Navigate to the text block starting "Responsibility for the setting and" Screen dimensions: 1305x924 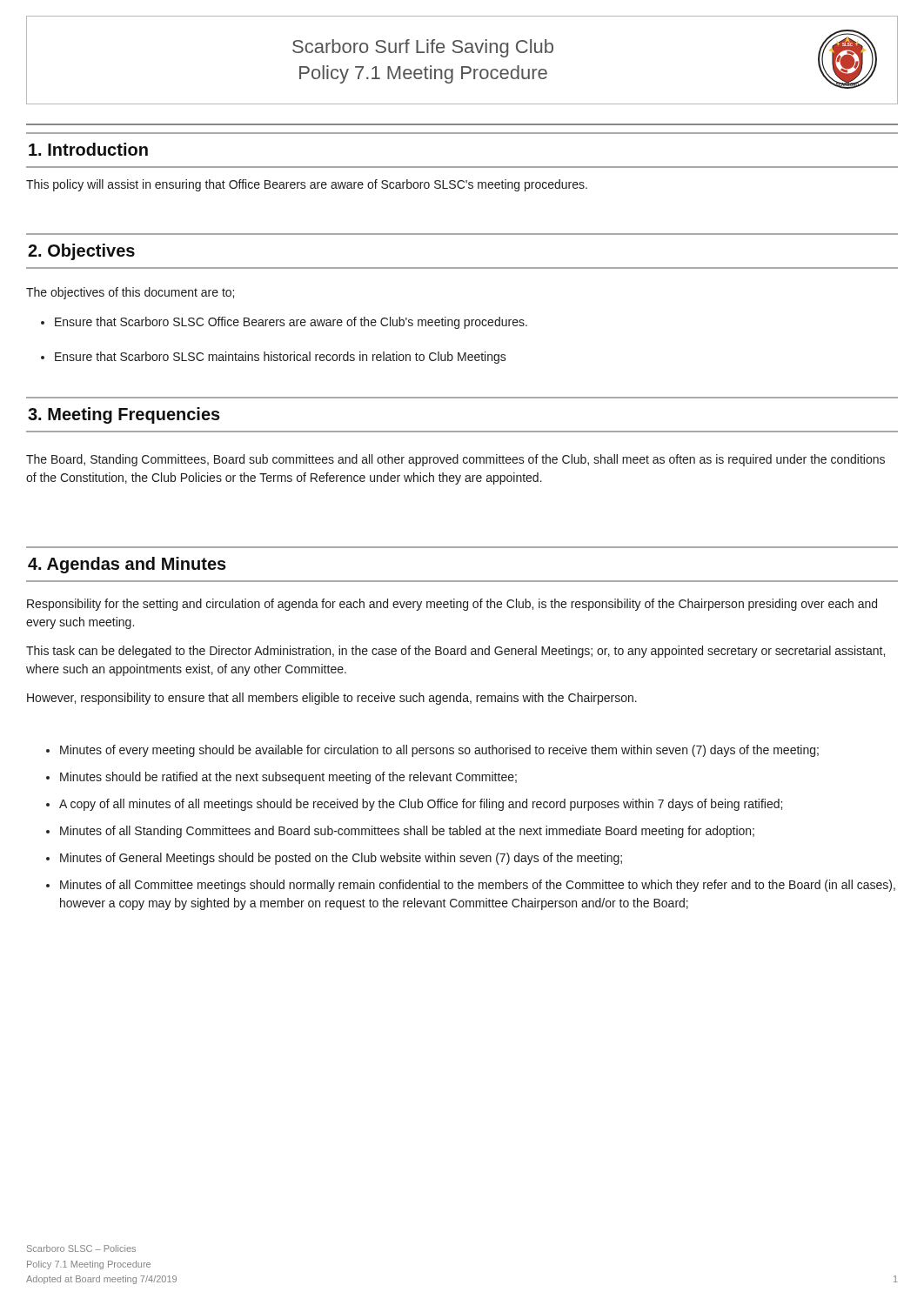(462, 651)
